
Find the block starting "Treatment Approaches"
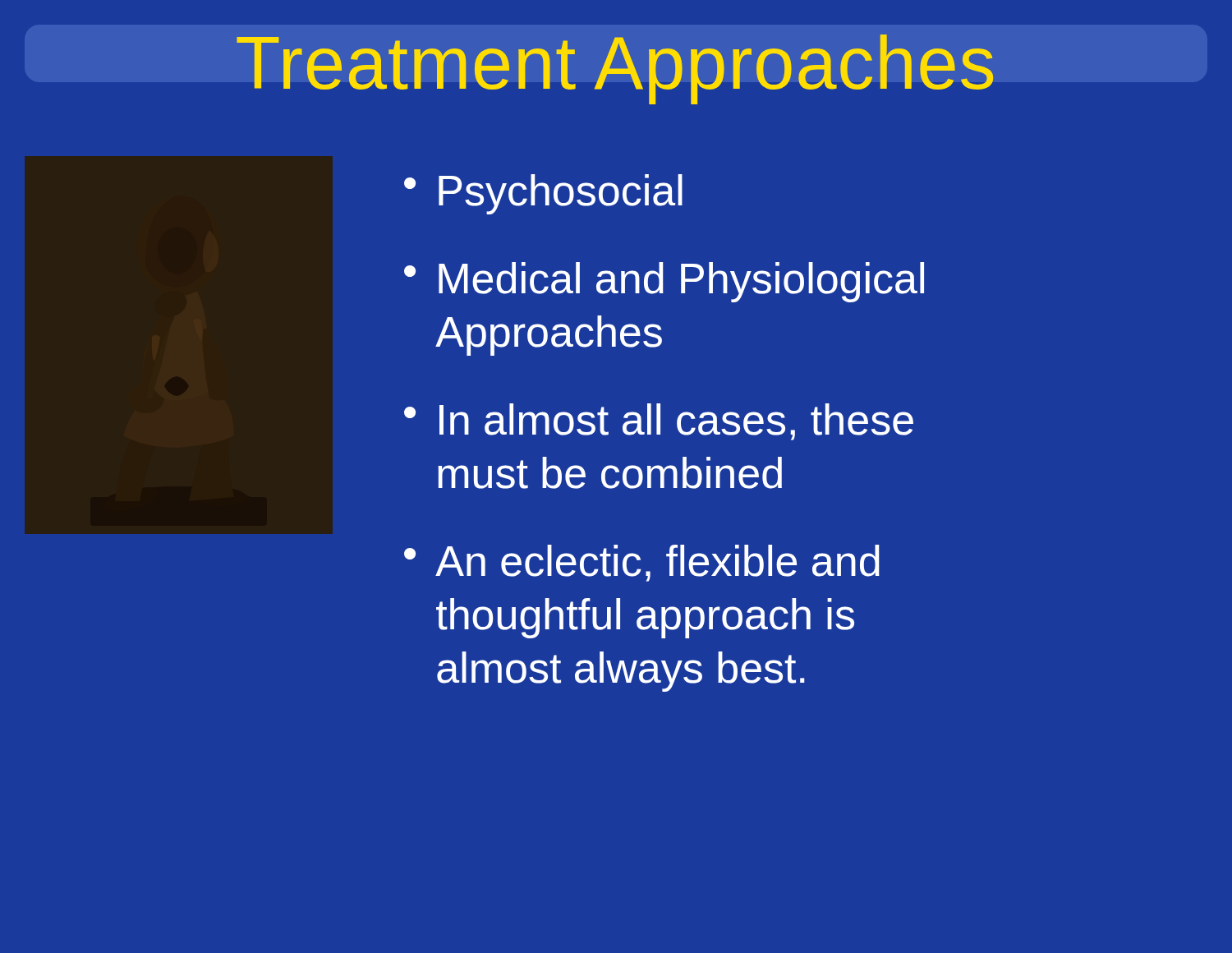tap(616, 64)
